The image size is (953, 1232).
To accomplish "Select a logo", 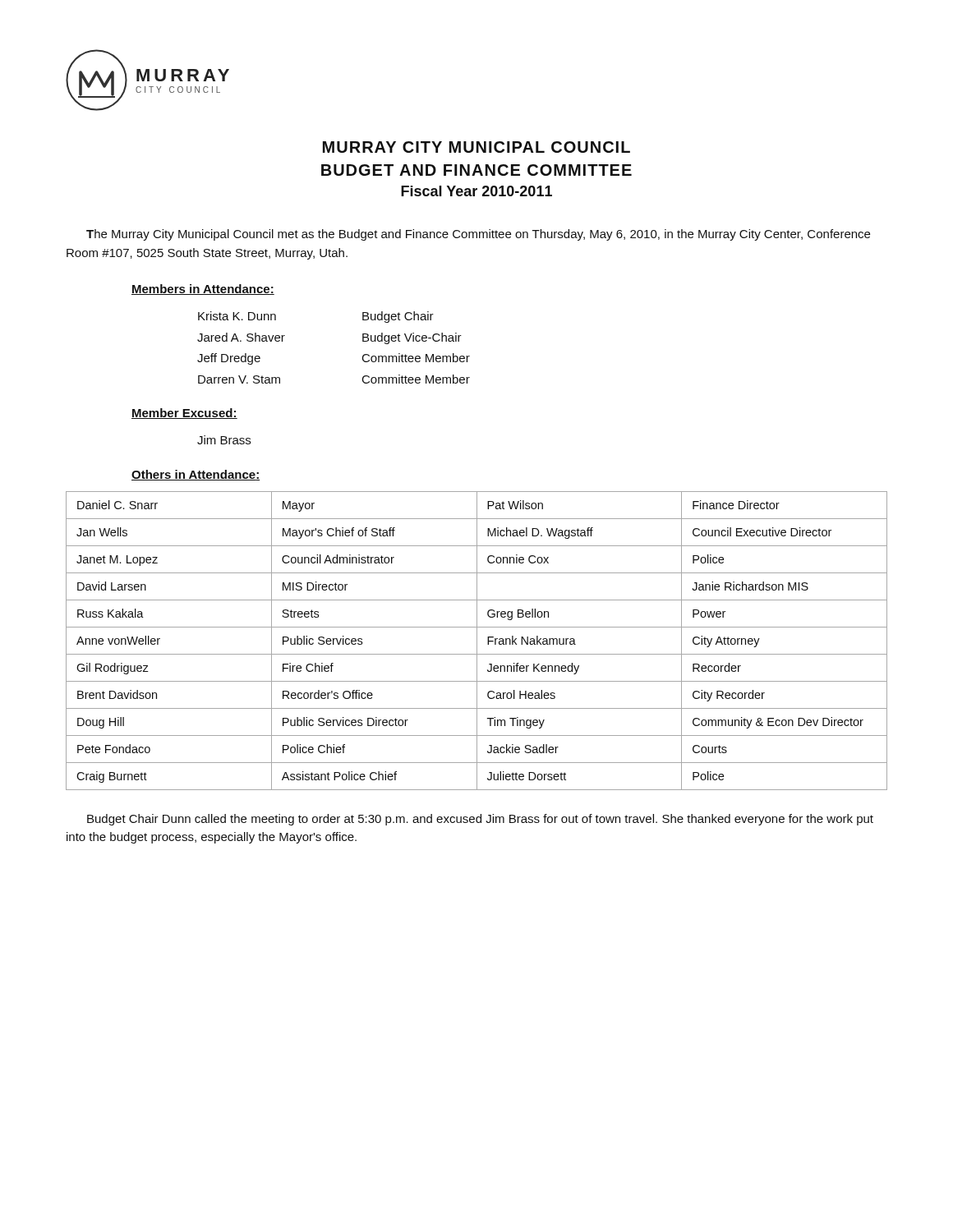I will tap(476, 80).
